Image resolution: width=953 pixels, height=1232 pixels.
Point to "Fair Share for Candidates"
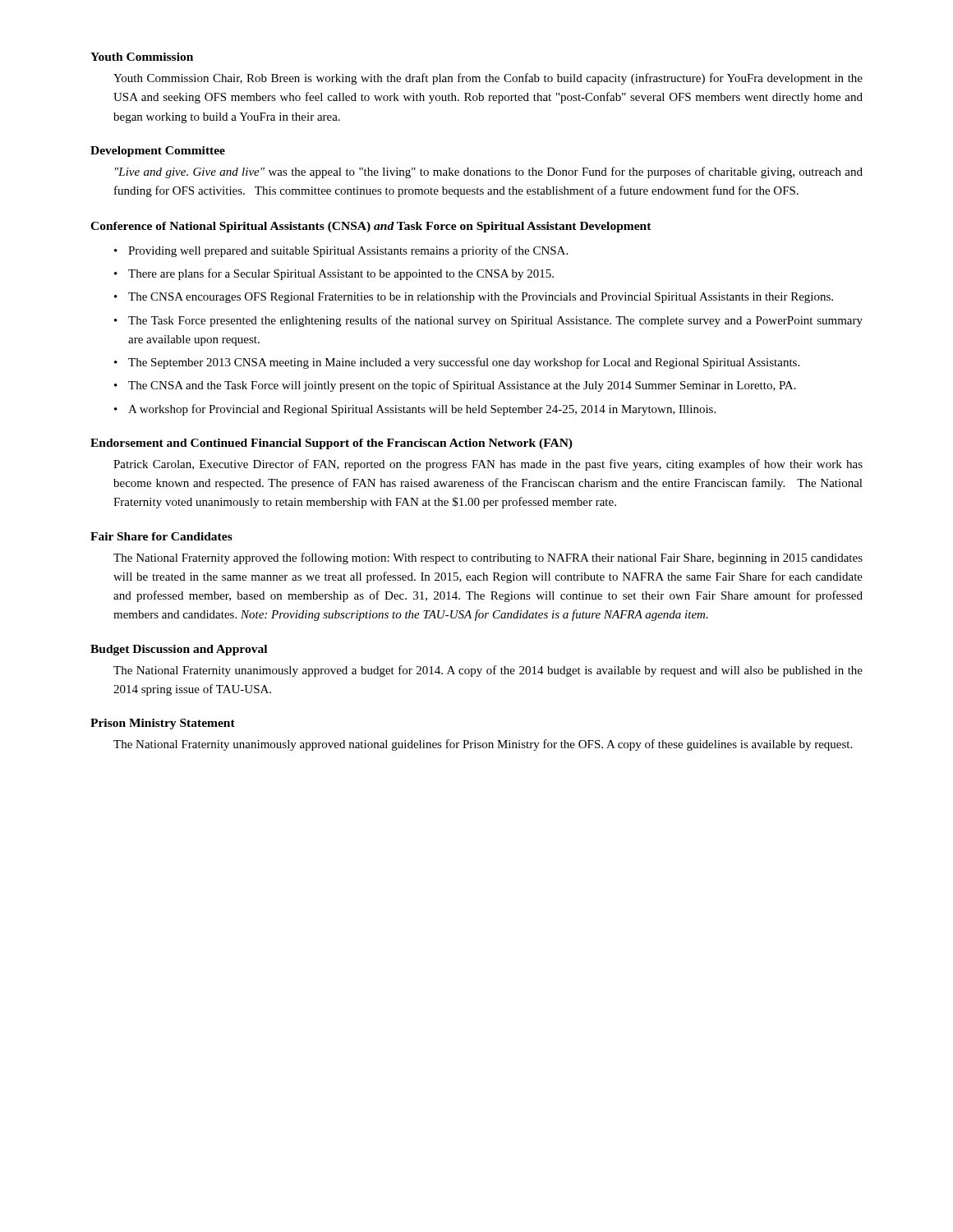(161, 536)
